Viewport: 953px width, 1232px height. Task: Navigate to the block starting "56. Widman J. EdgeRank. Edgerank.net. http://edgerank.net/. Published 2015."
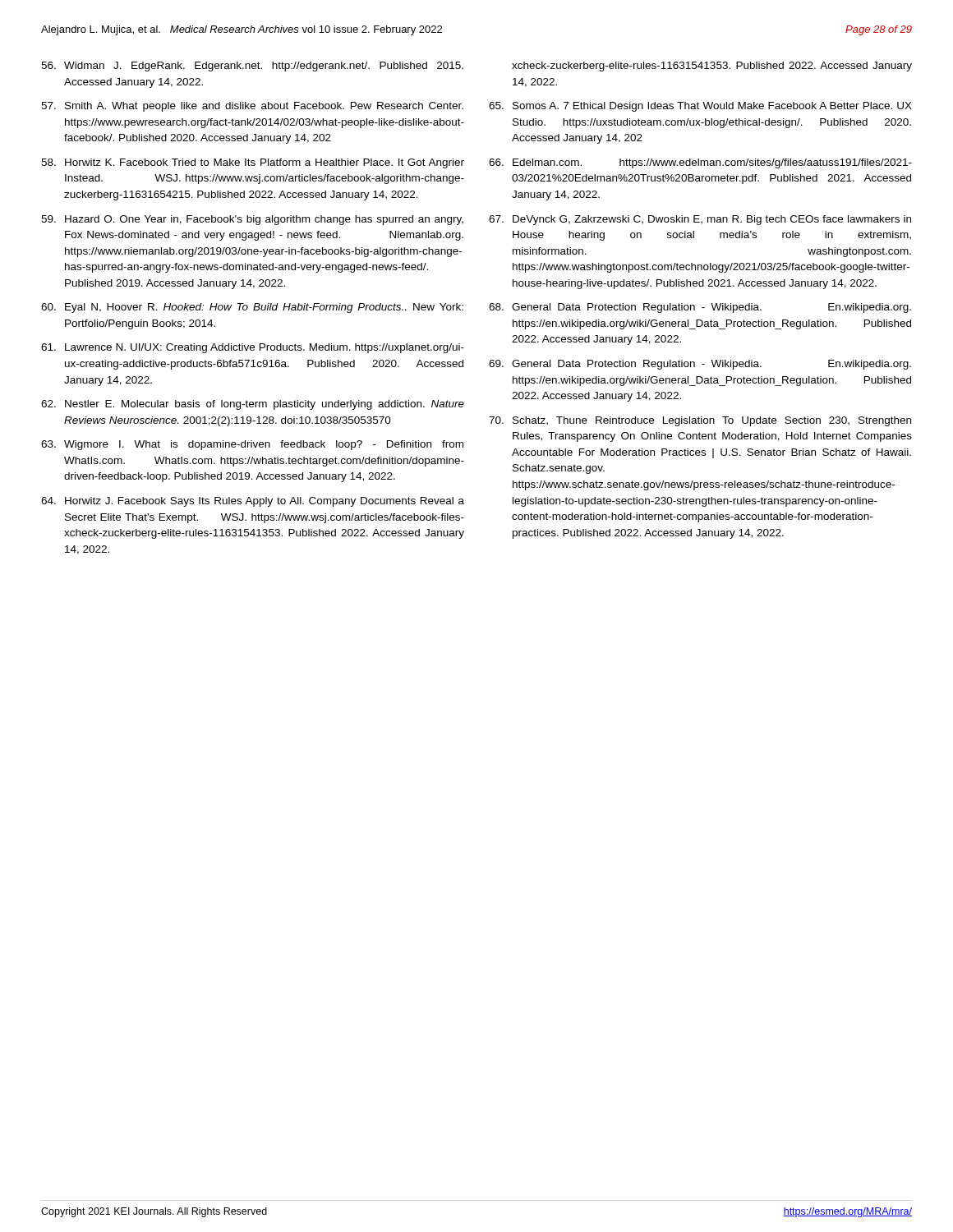[253, 74]
